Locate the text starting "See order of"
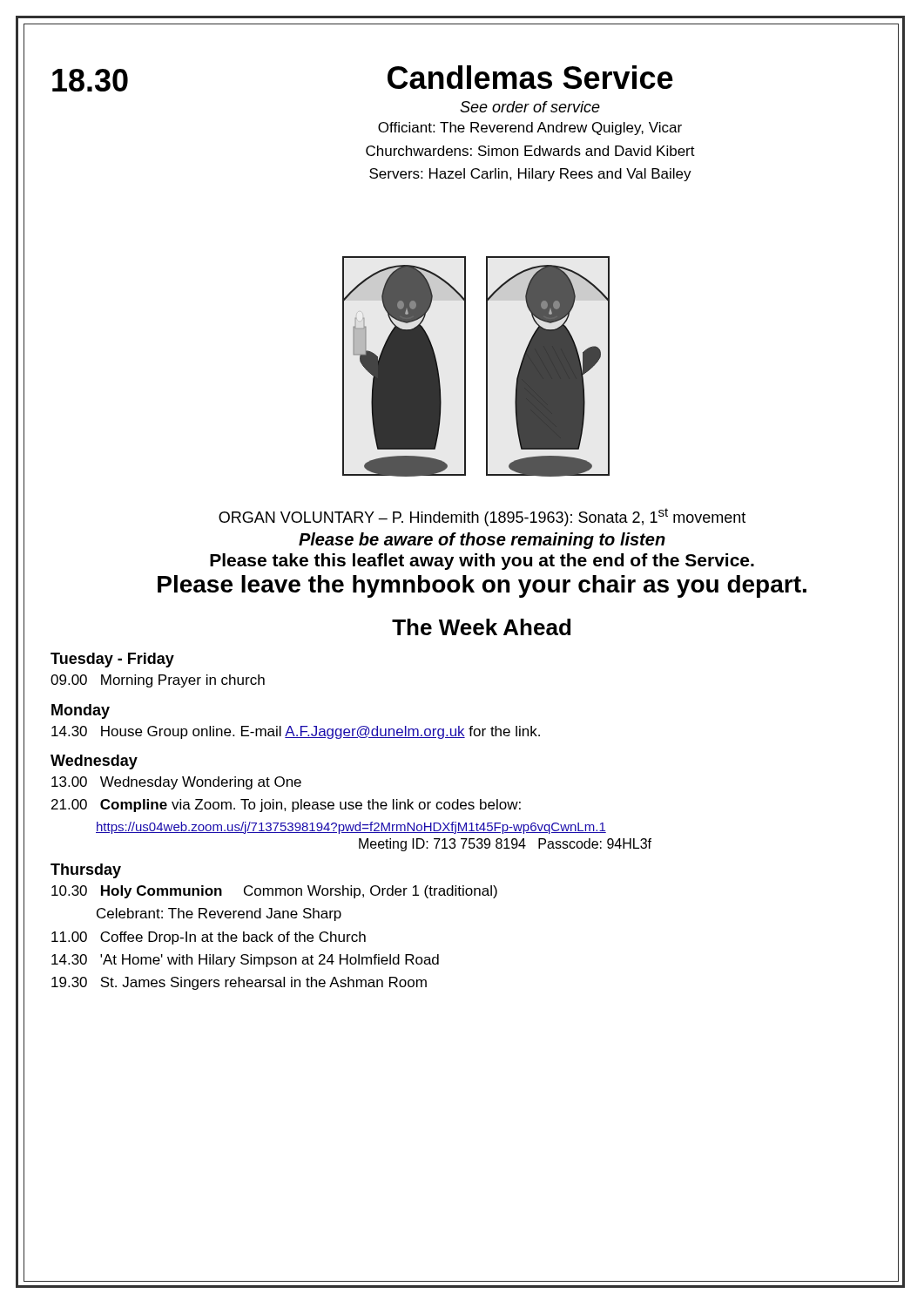924x1307 pixels. click(530, 107)
